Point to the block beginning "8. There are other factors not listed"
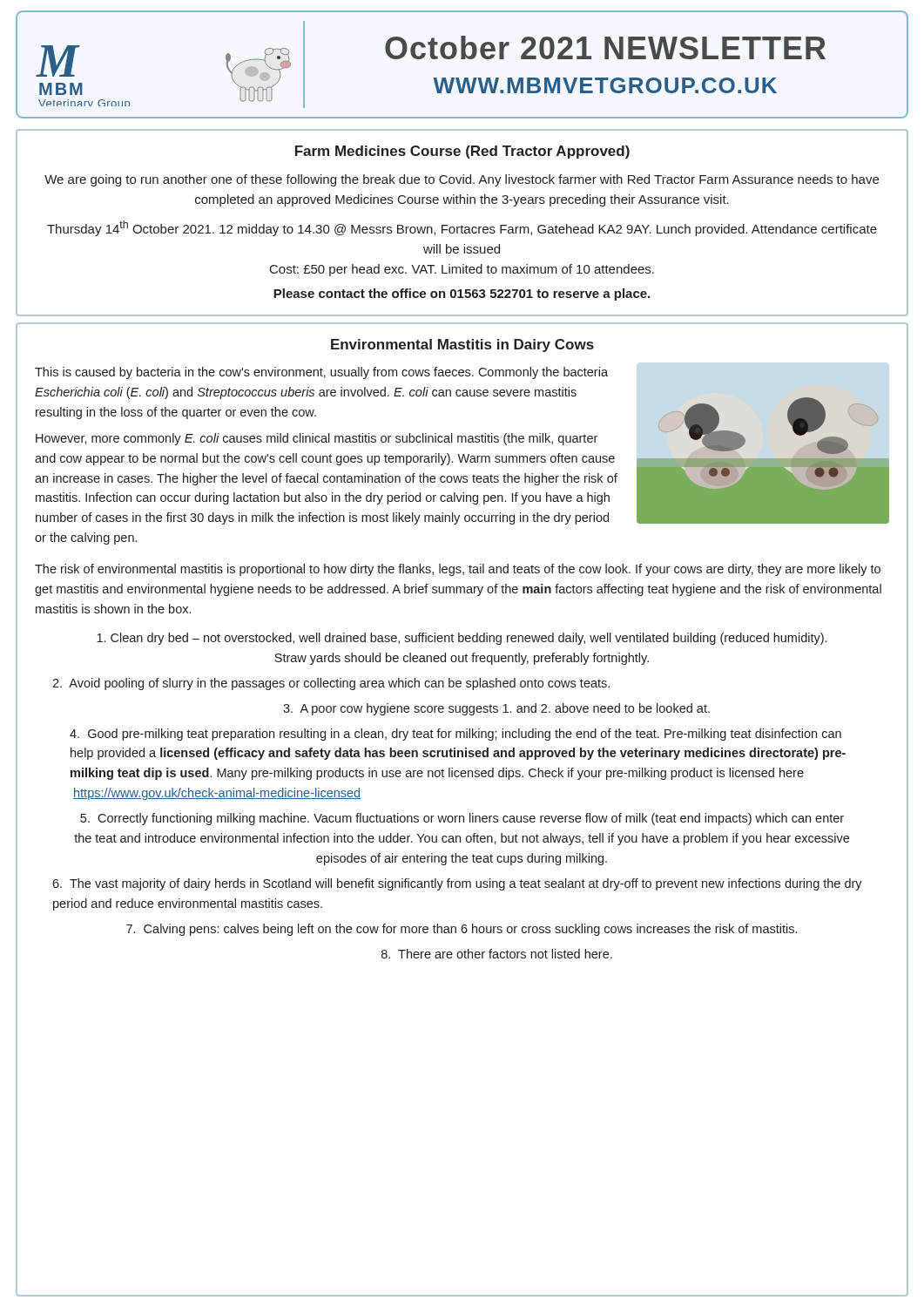924x1307 pixels. pos(497,954)
